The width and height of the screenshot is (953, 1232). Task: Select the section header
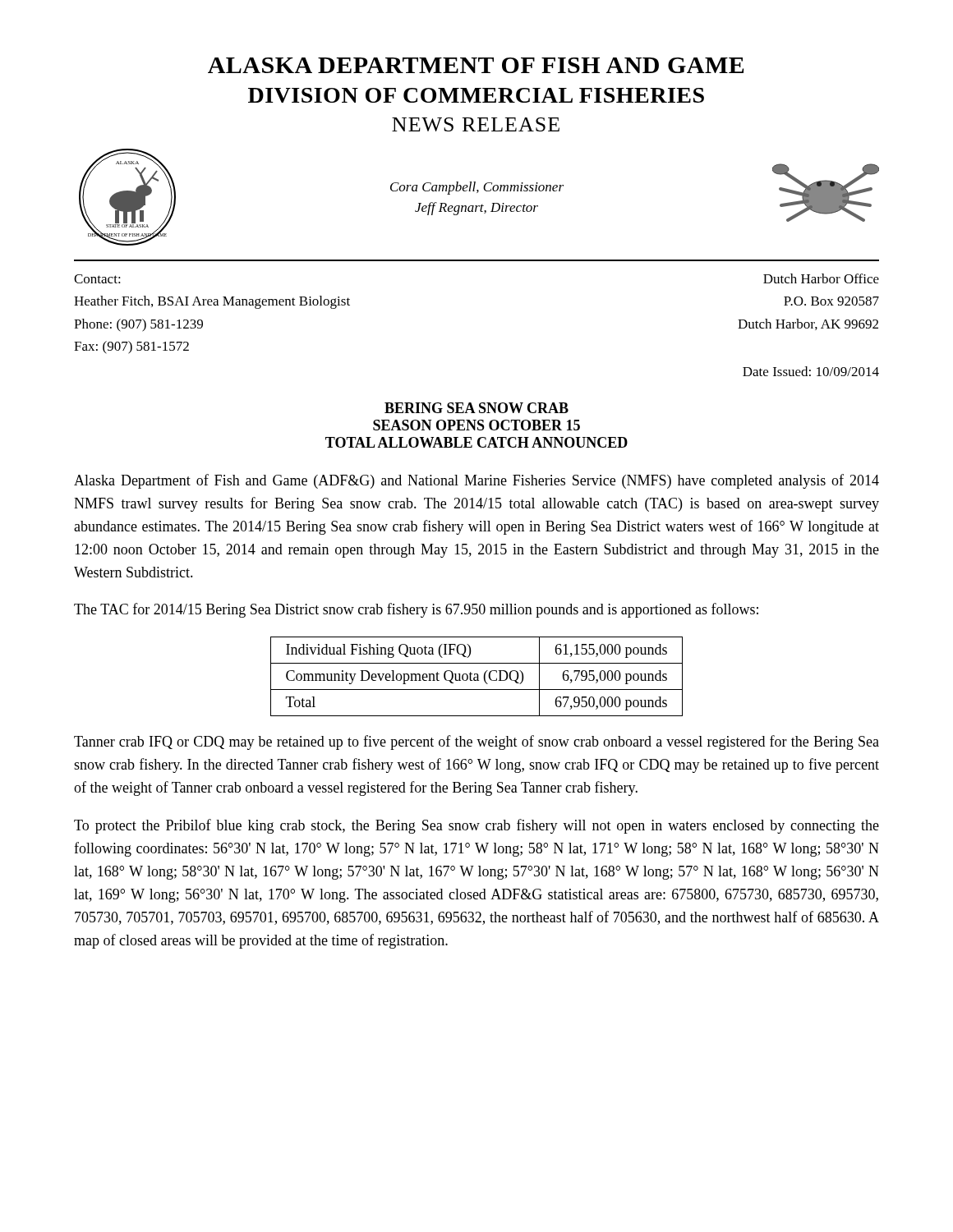click(476, 425)
